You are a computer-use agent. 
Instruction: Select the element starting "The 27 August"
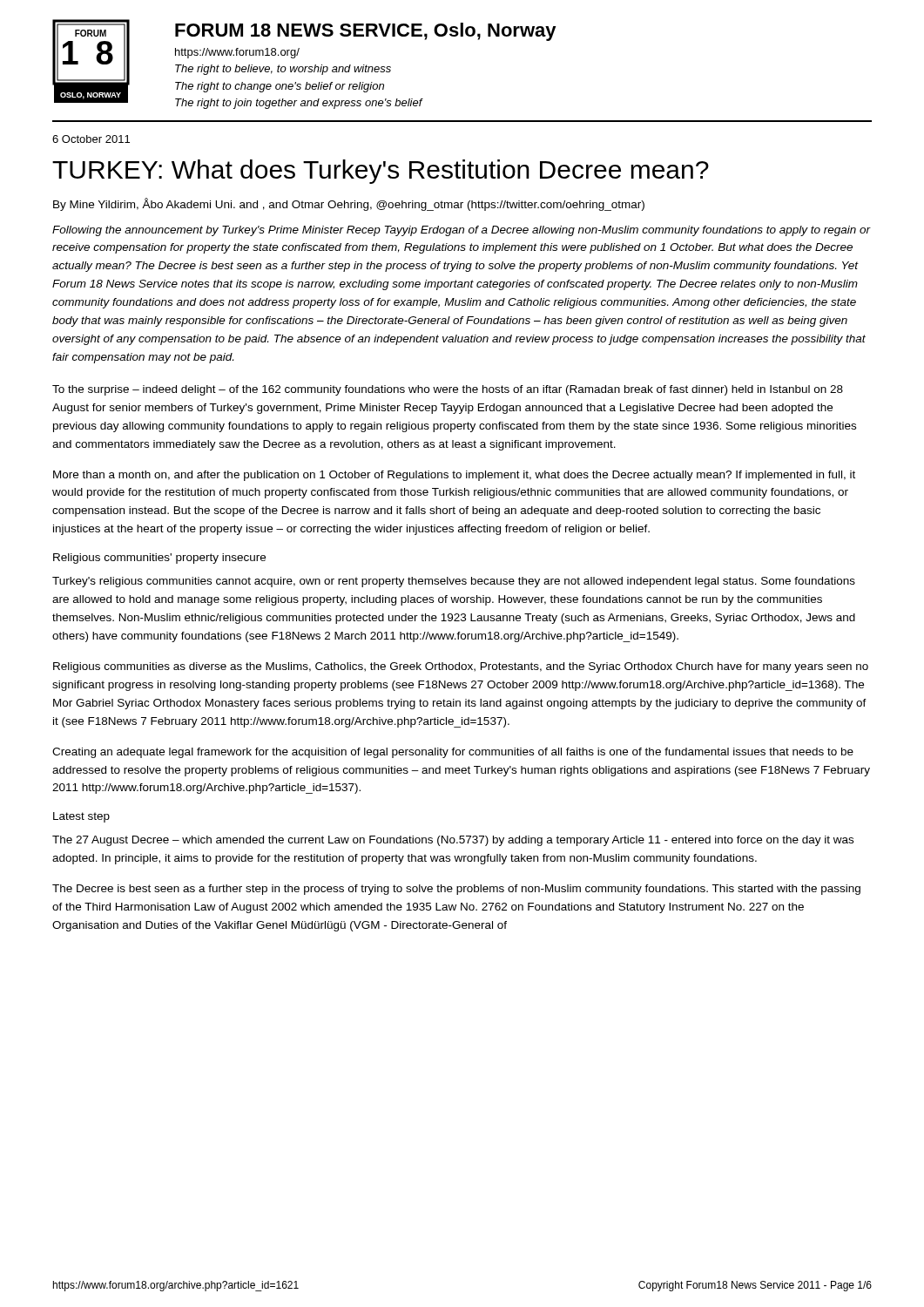[x=453, y=849]
